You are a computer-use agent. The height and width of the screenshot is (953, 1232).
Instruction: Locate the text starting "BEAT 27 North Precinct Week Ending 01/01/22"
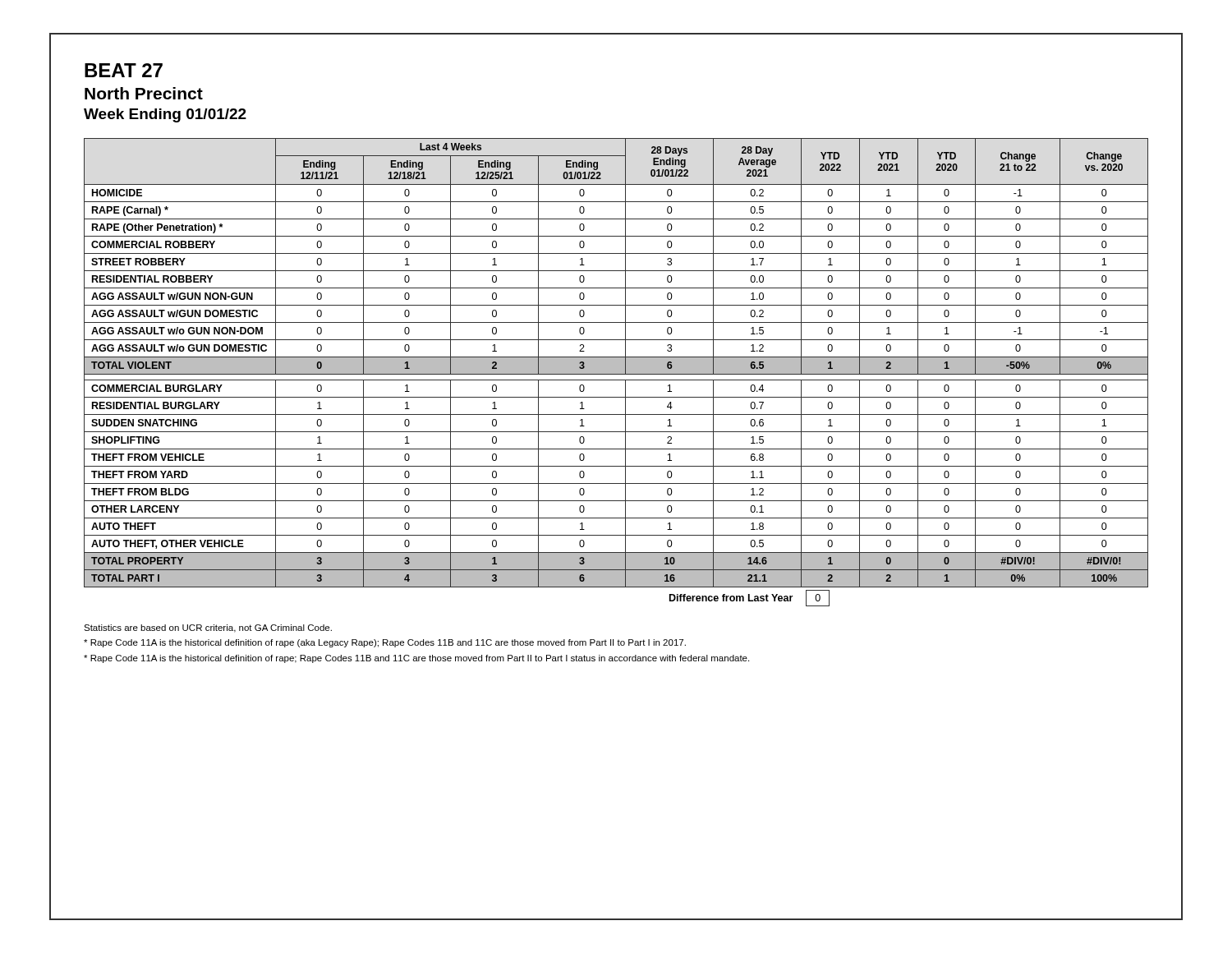click(x=124, y=70)
